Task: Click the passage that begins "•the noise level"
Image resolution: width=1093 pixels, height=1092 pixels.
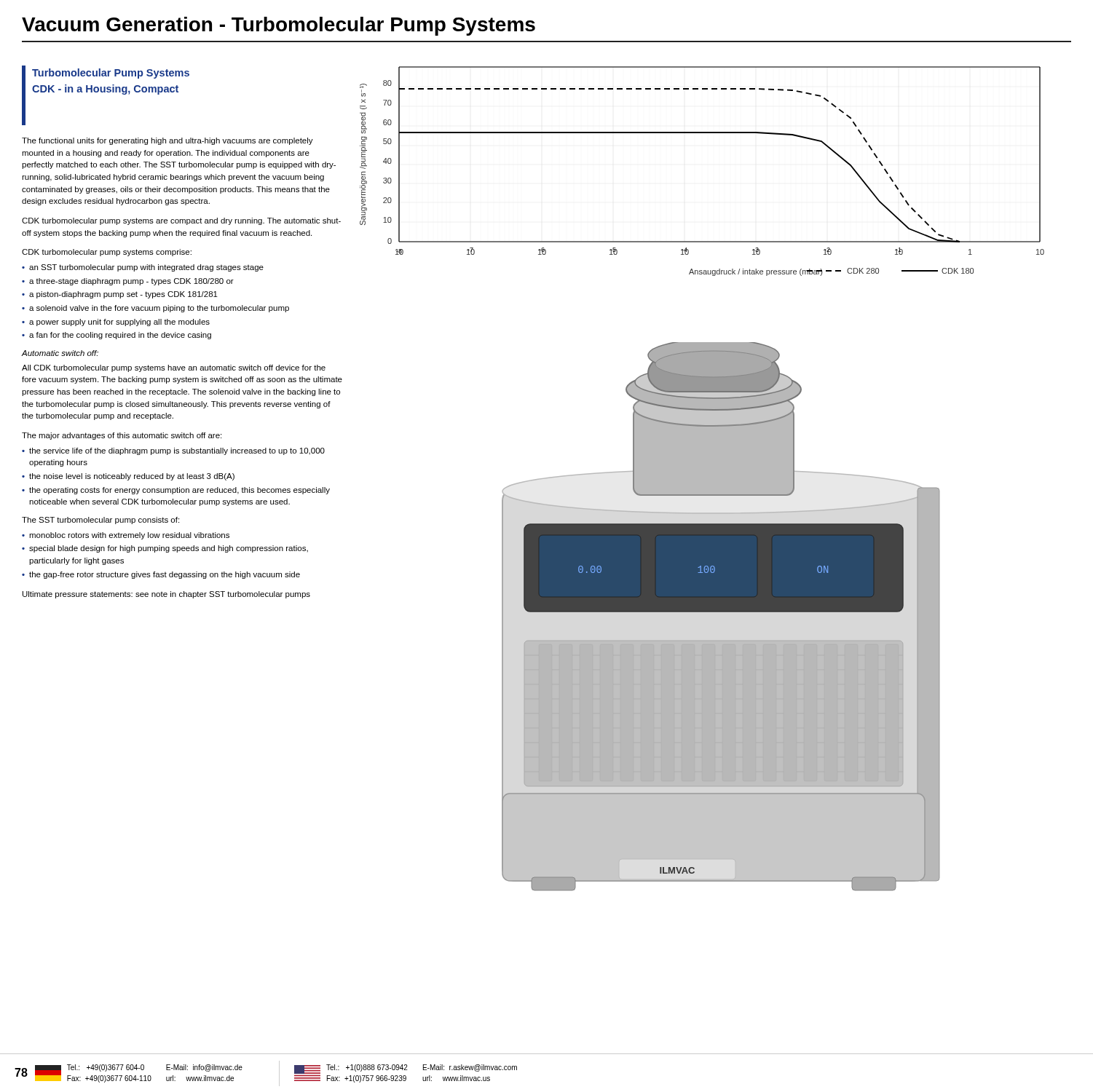Action: point(128,476)
